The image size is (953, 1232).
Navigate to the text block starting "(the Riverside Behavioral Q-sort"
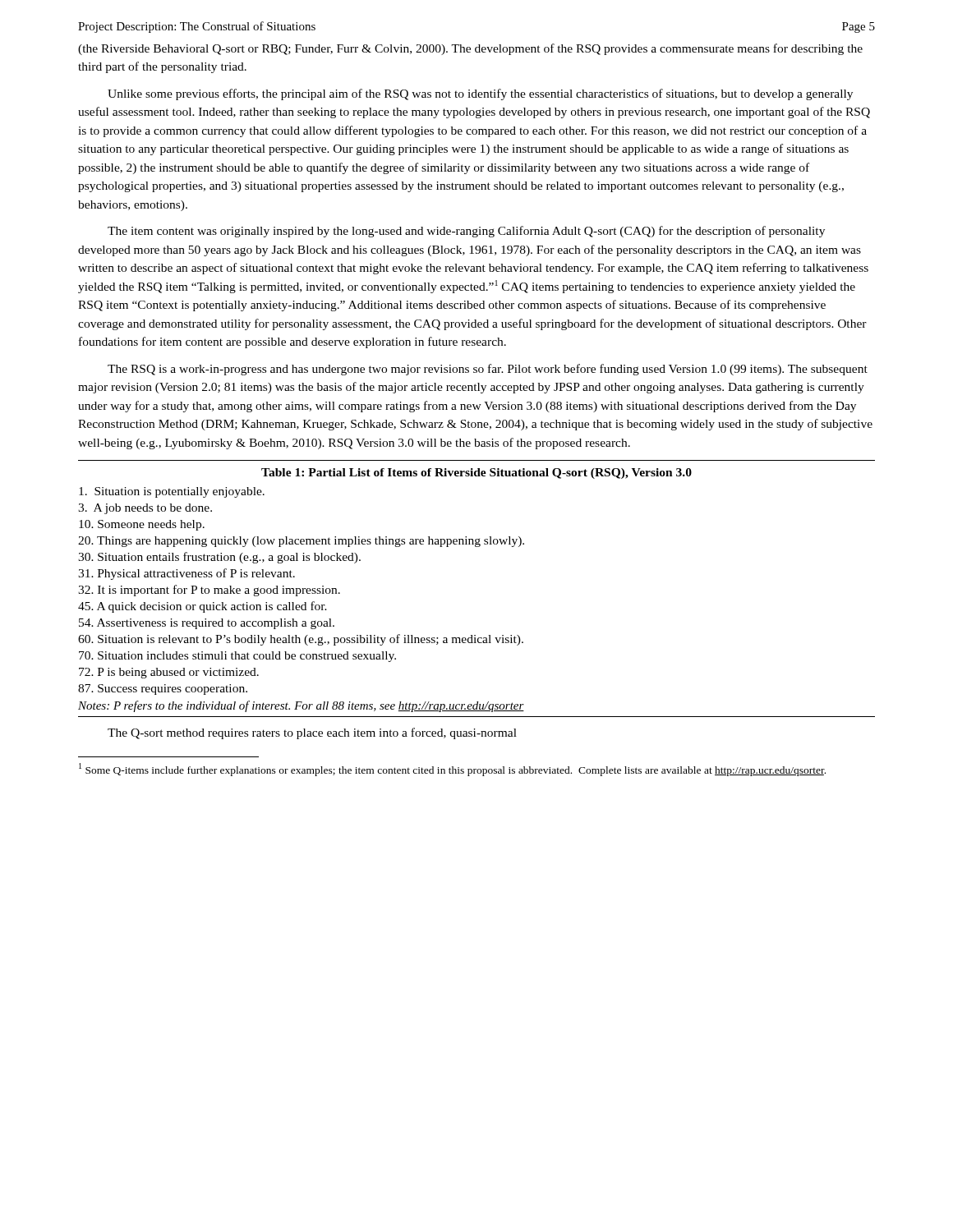476,58
